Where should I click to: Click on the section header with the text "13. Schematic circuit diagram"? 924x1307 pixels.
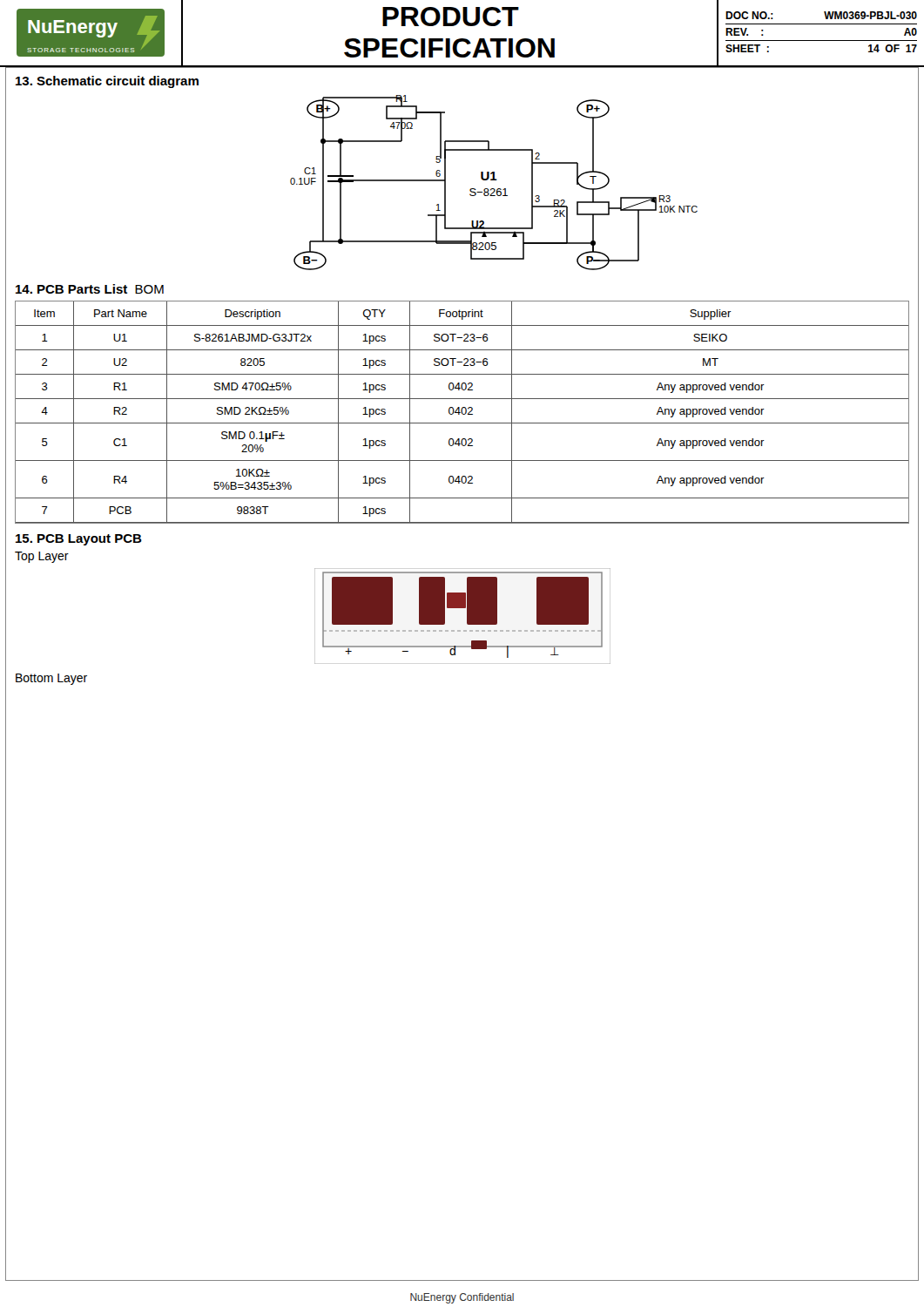[107, 81]
